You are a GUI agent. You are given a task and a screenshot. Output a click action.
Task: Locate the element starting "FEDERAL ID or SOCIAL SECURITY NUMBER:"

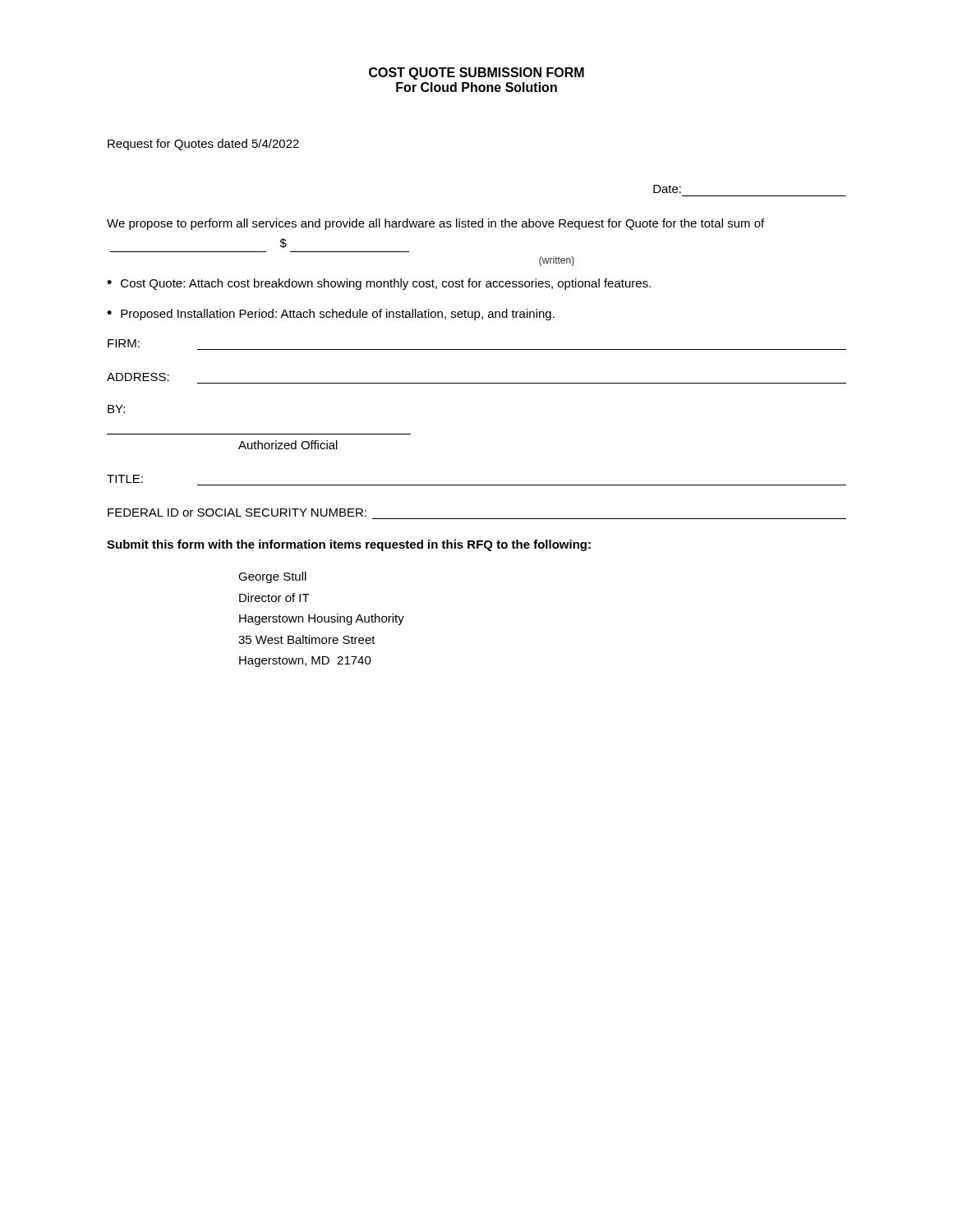click(x=476, y=511)
